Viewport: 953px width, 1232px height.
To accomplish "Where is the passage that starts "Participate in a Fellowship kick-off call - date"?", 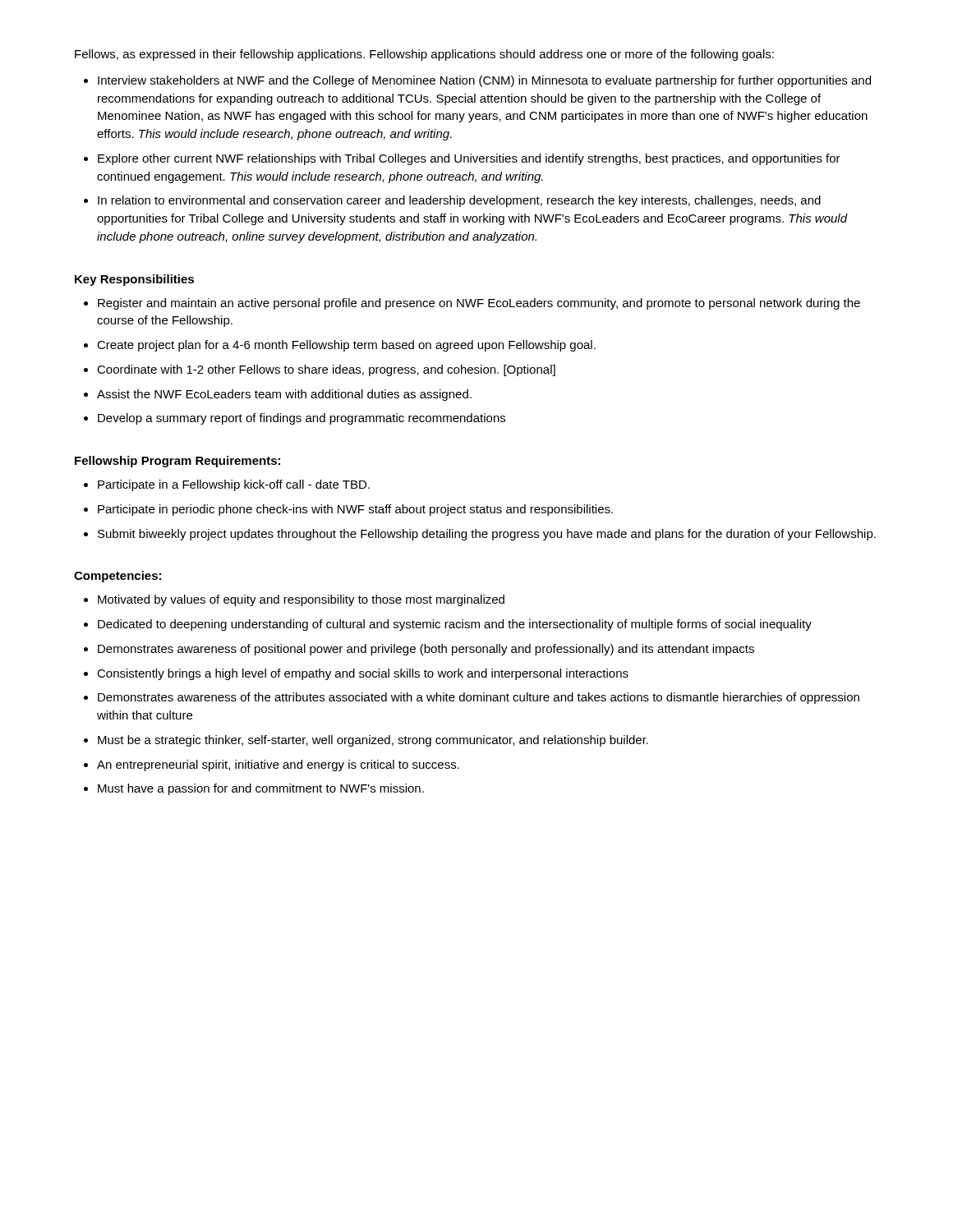I will [234, 484].
